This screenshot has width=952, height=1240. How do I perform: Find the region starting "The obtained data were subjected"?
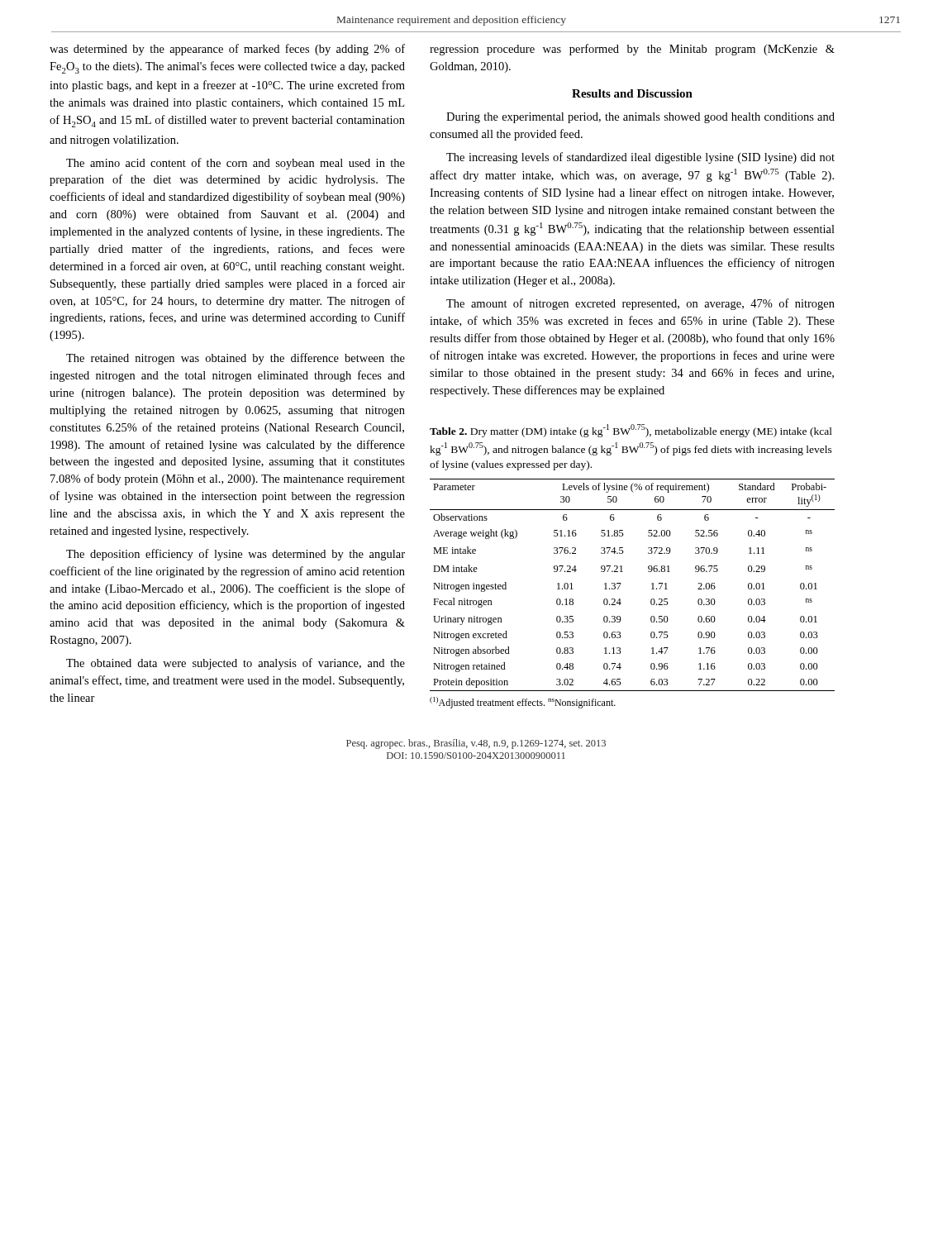227,681
